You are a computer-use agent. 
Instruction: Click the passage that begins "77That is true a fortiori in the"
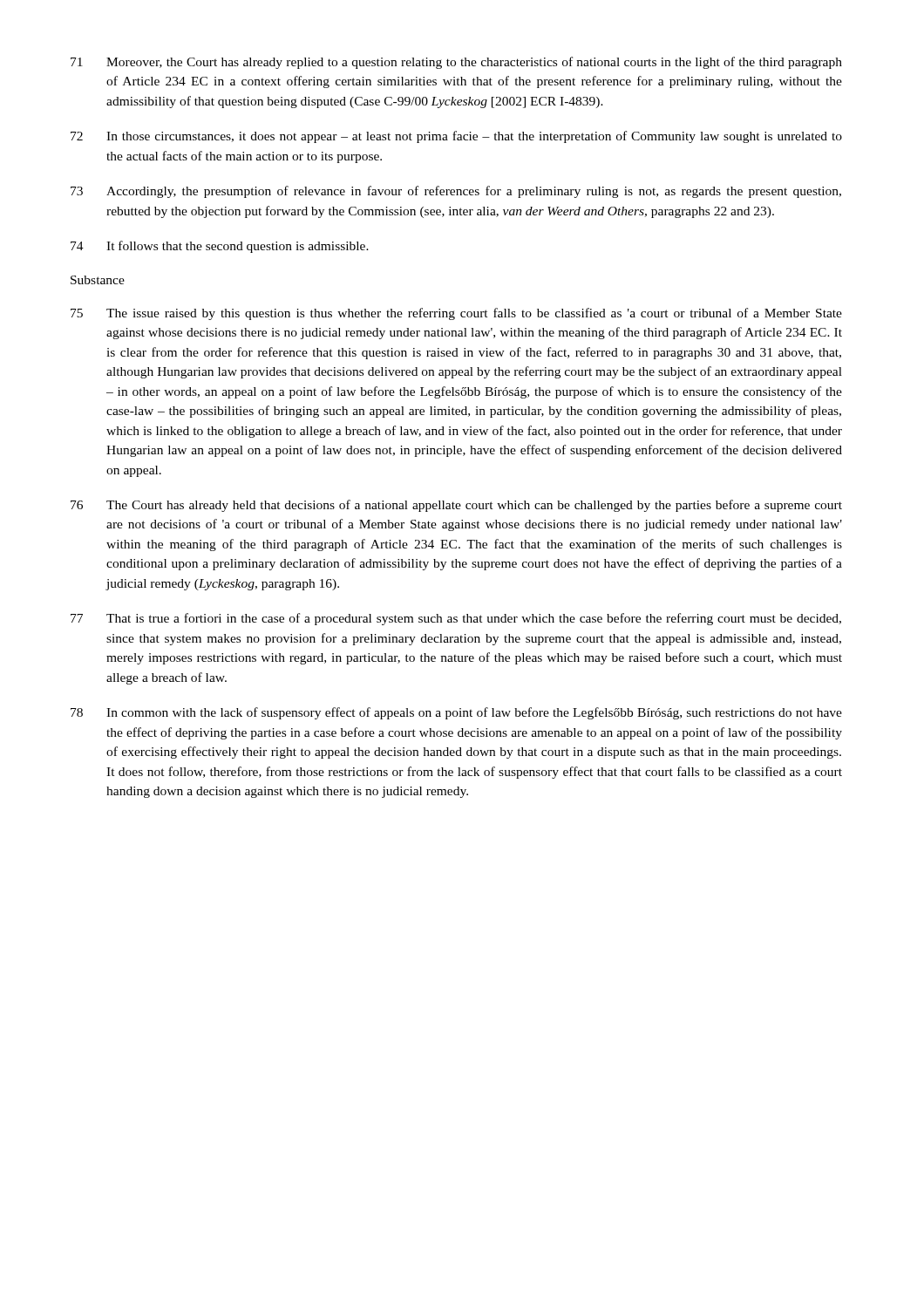pyautogui.click(x=456, y=648)
